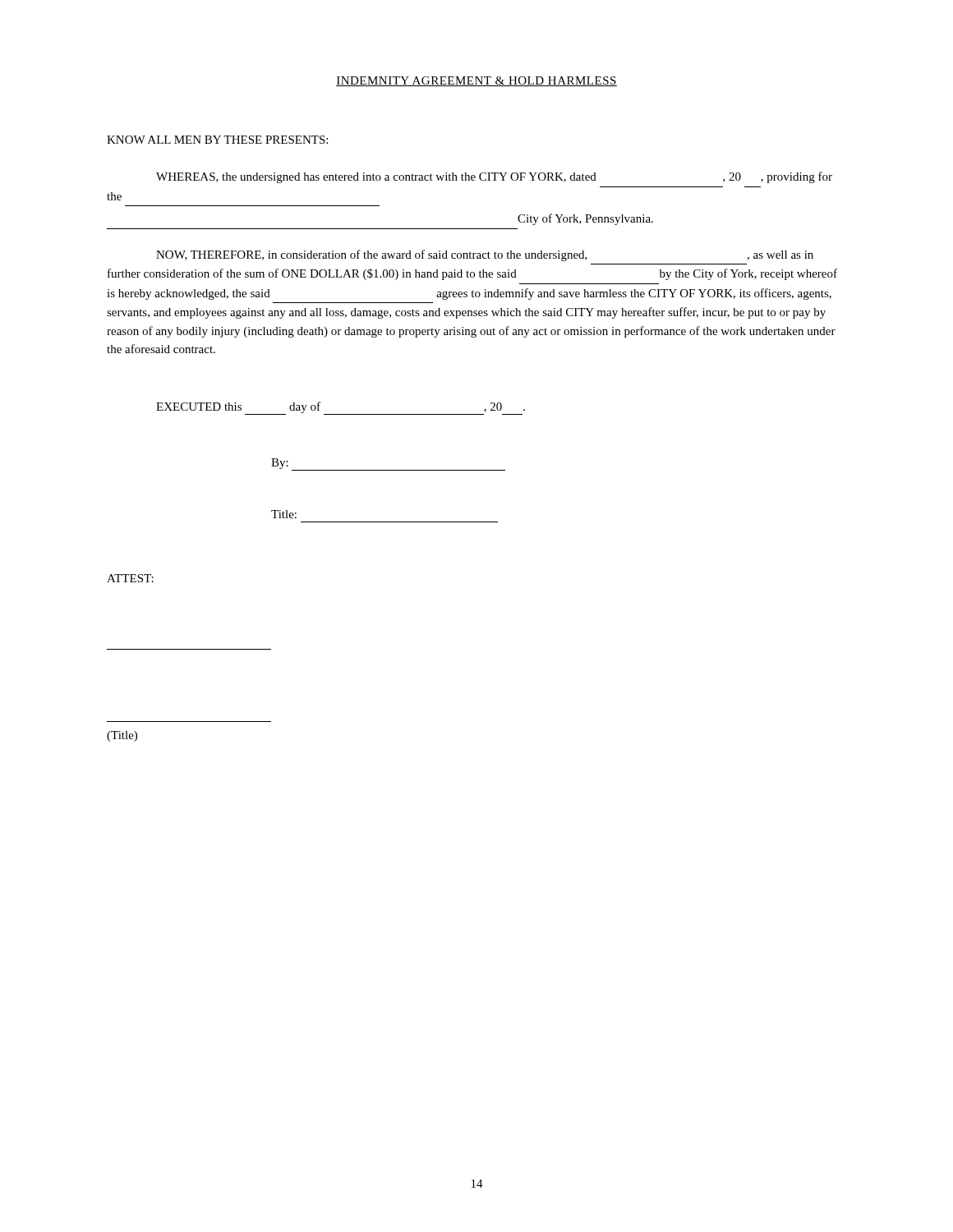Find the section header
This screenshot has height=1232, width=953.
point(218,140)
